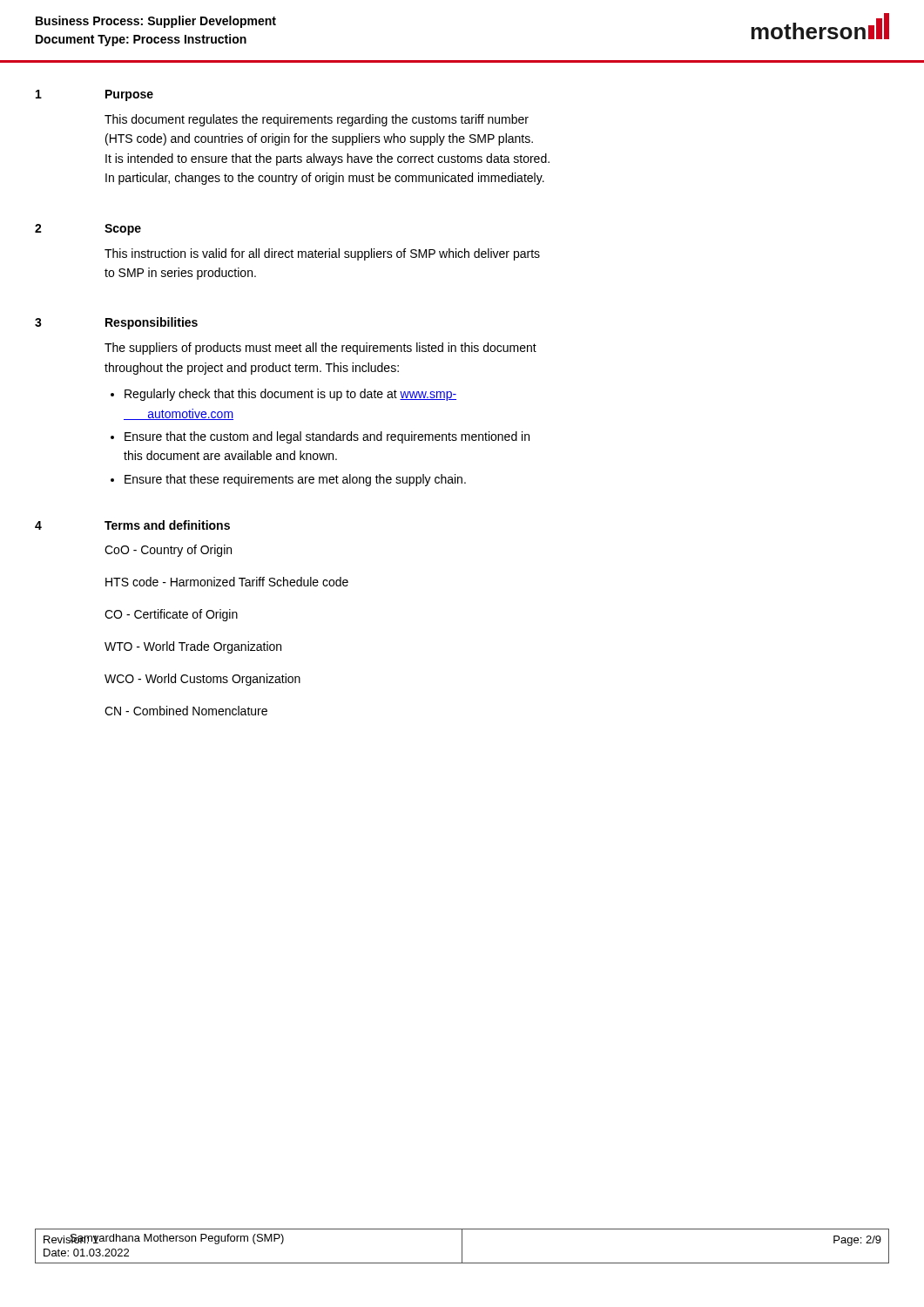Viewport: 924px width, 1307px height.
Task: Find the text that says "CO - Certificate of Origin"
Action: point(171,614)
